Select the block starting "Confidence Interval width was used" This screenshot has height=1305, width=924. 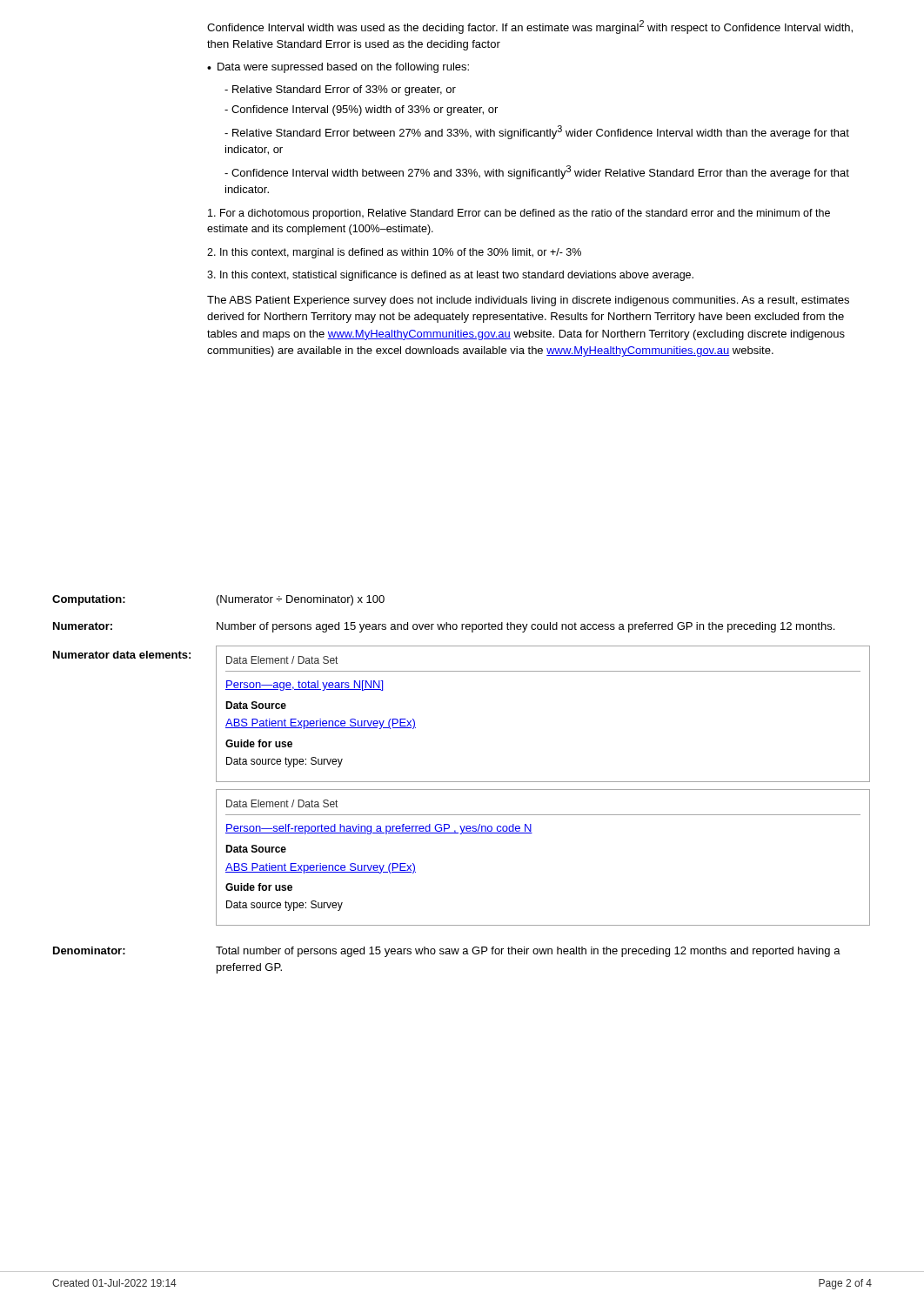coord(530,34)
